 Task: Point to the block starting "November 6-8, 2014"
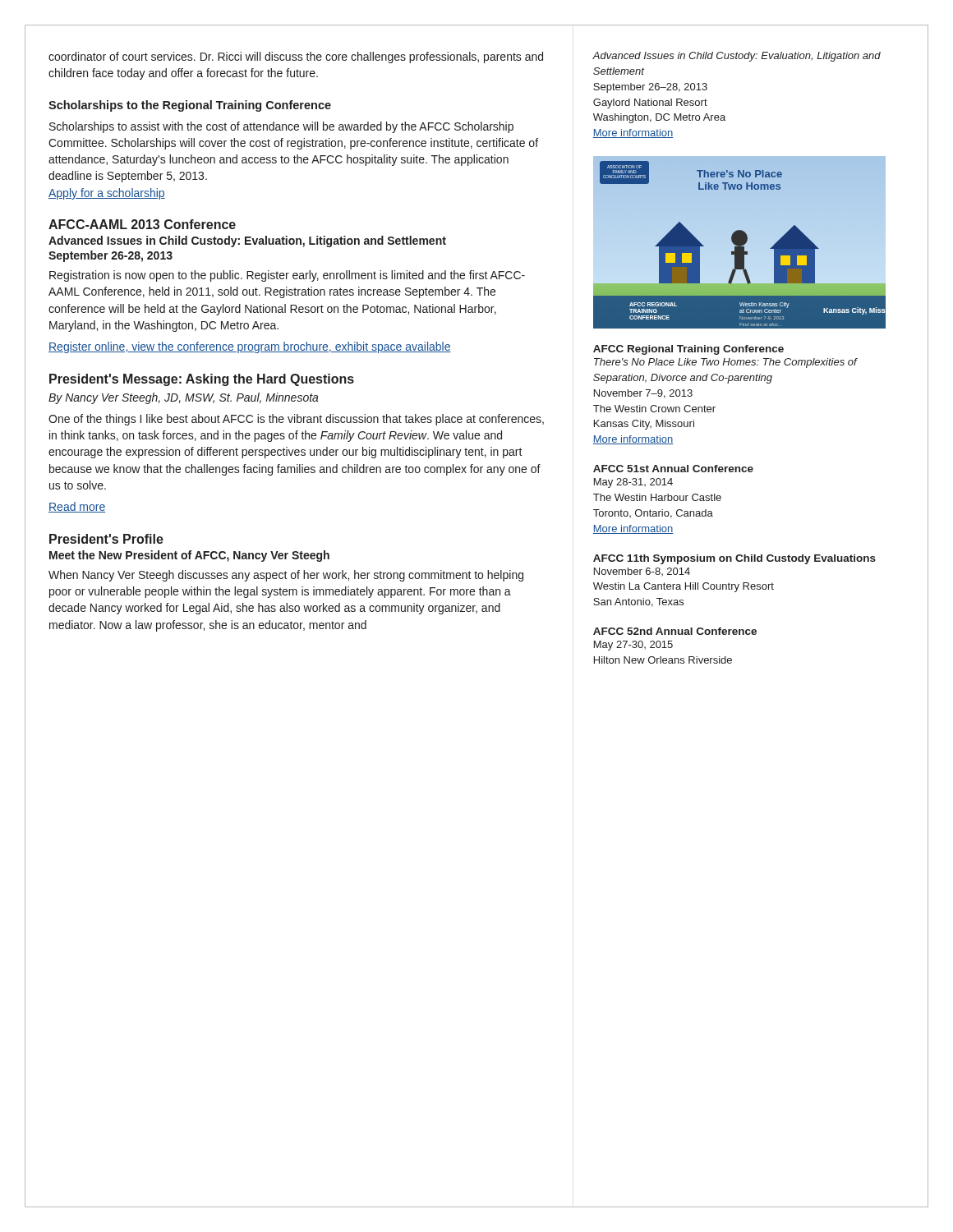(x=750, y=587)
